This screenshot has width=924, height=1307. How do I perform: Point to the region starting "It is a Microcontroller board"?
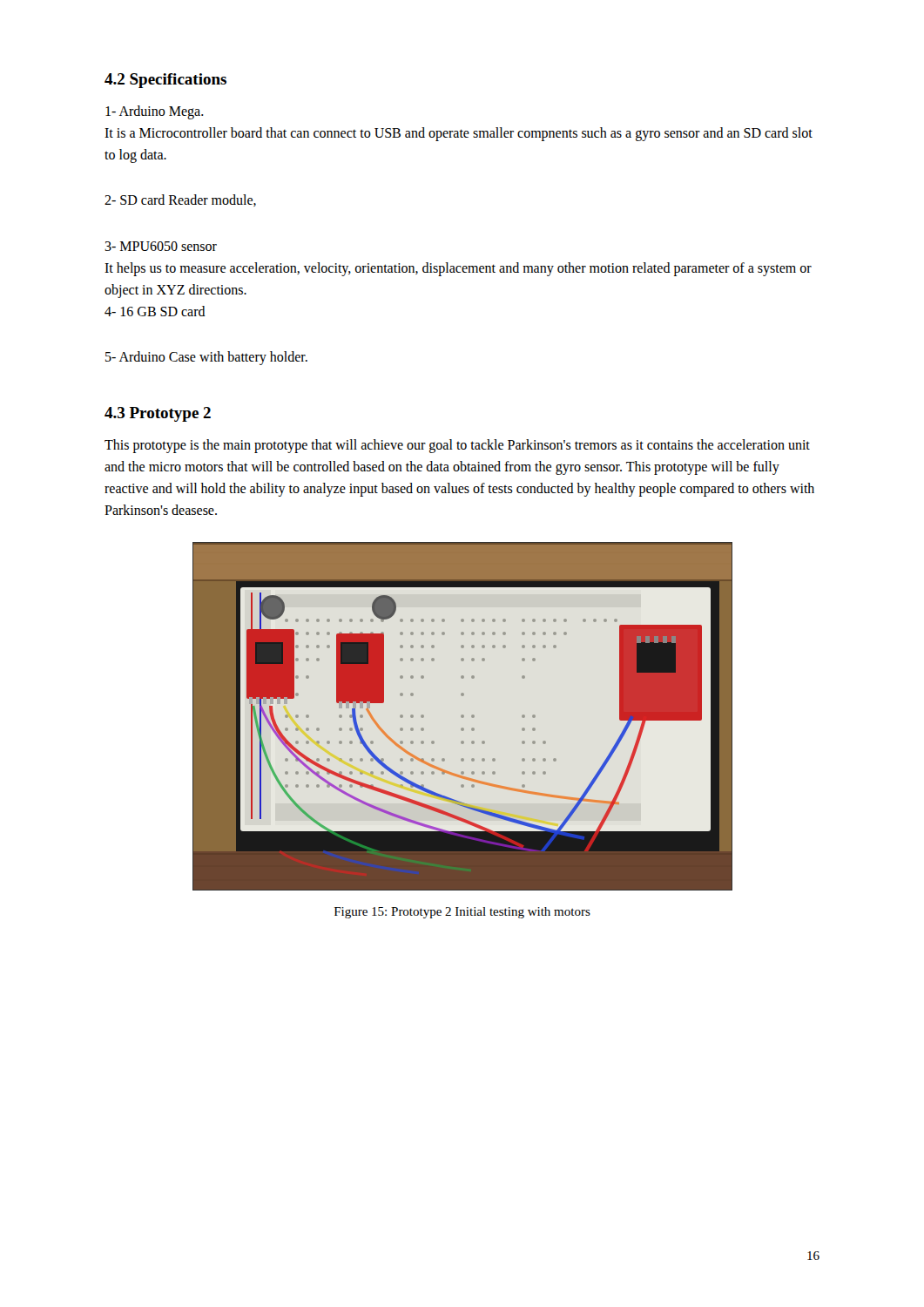(458, 144)
